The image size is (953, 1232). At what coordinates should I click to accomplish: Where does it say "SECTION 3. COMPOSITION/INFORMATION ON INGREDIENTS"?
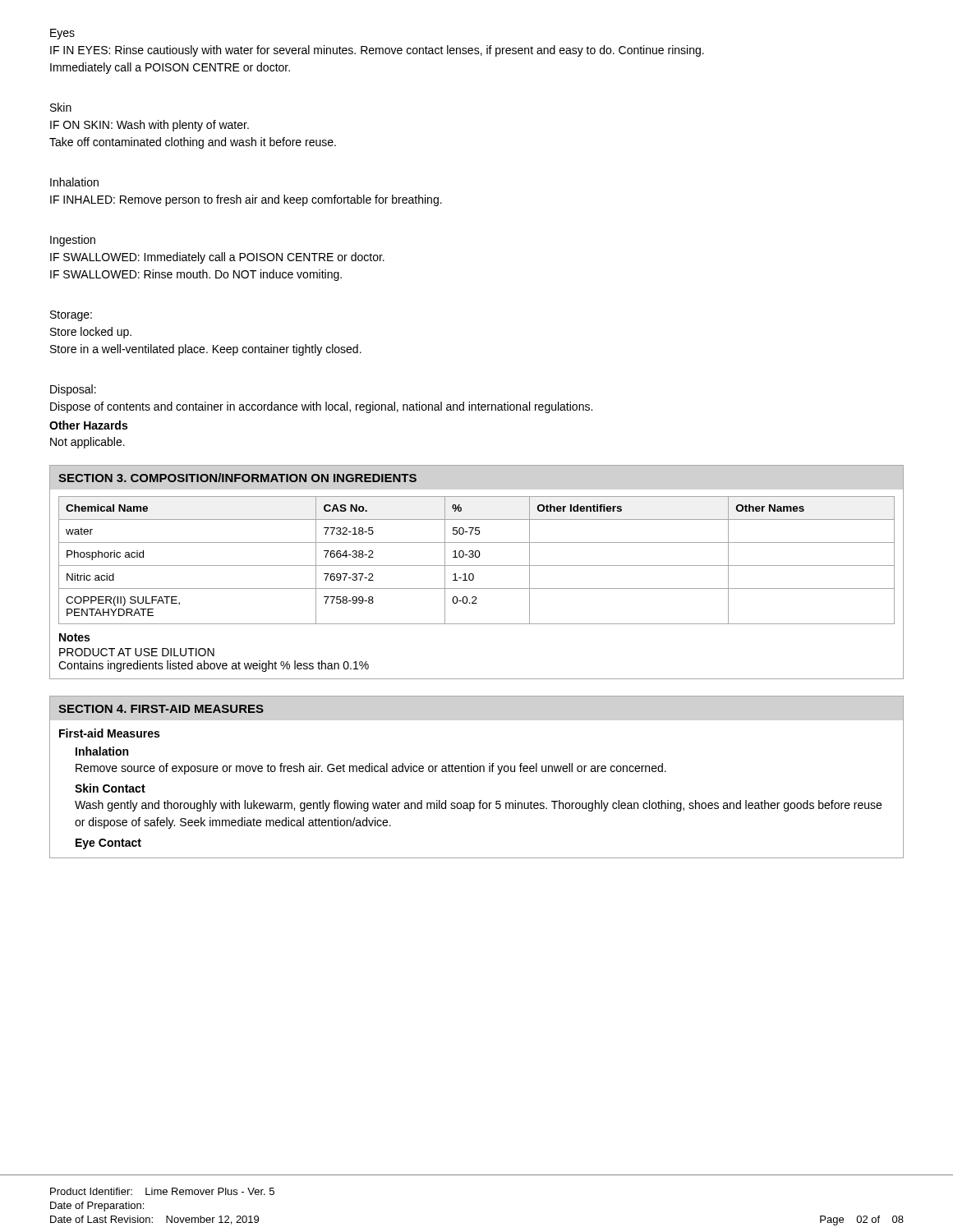pos(238,478)
